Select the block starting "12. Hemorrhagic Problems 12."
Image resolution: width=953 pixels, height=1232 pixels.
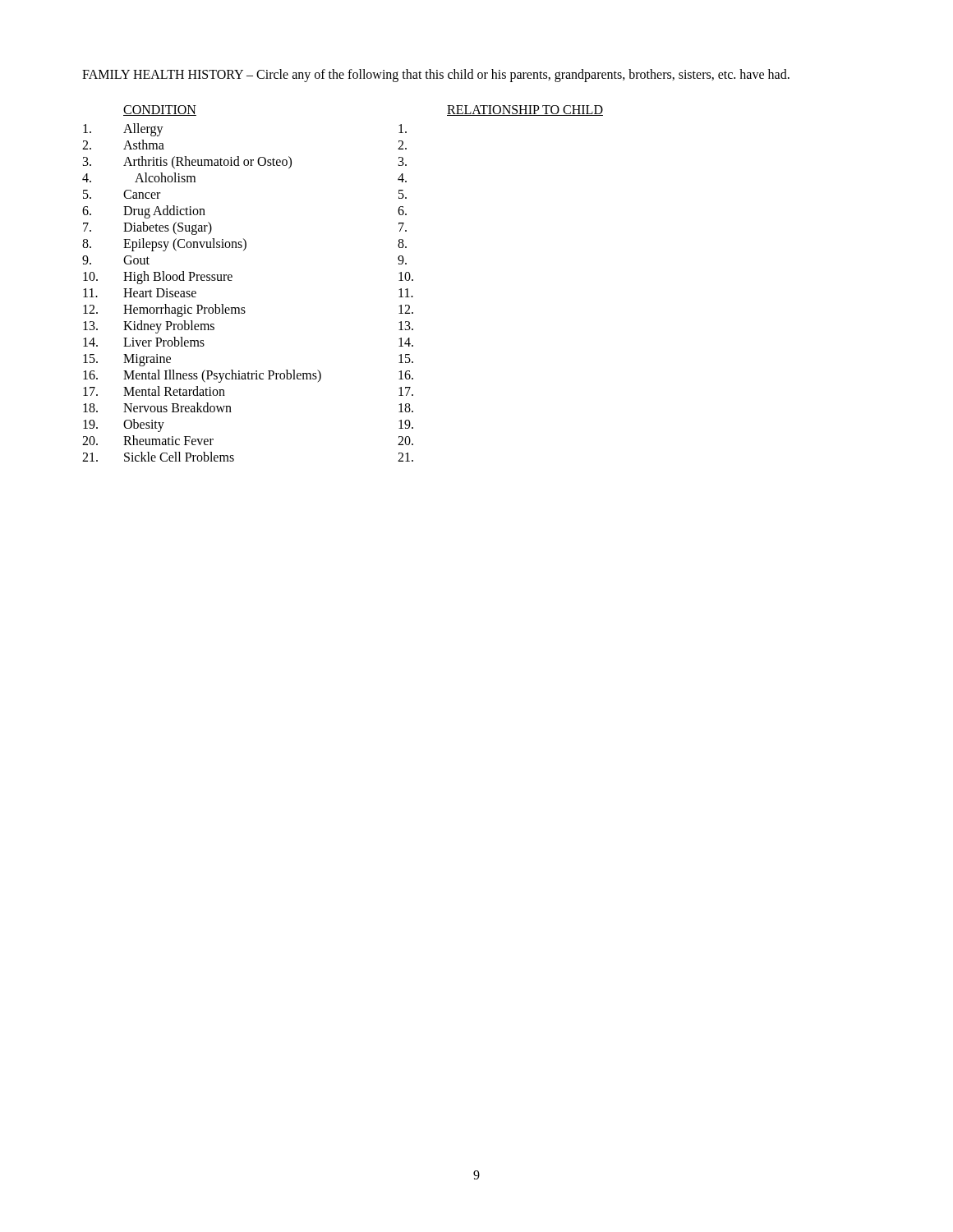(248, 310)
